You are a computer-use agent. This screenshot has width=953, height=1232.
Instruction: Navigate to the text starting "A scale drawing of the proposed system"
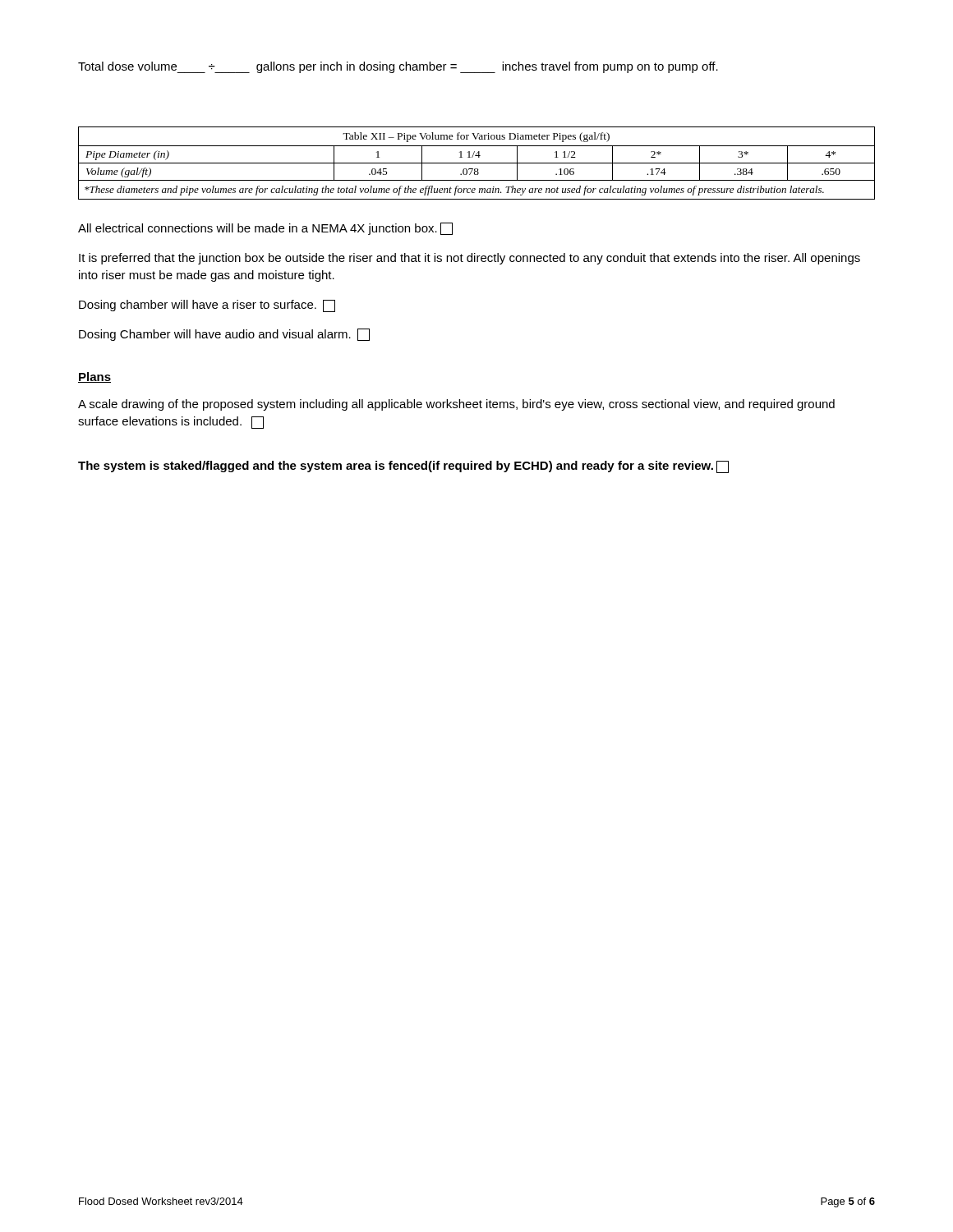pos(457,412)
